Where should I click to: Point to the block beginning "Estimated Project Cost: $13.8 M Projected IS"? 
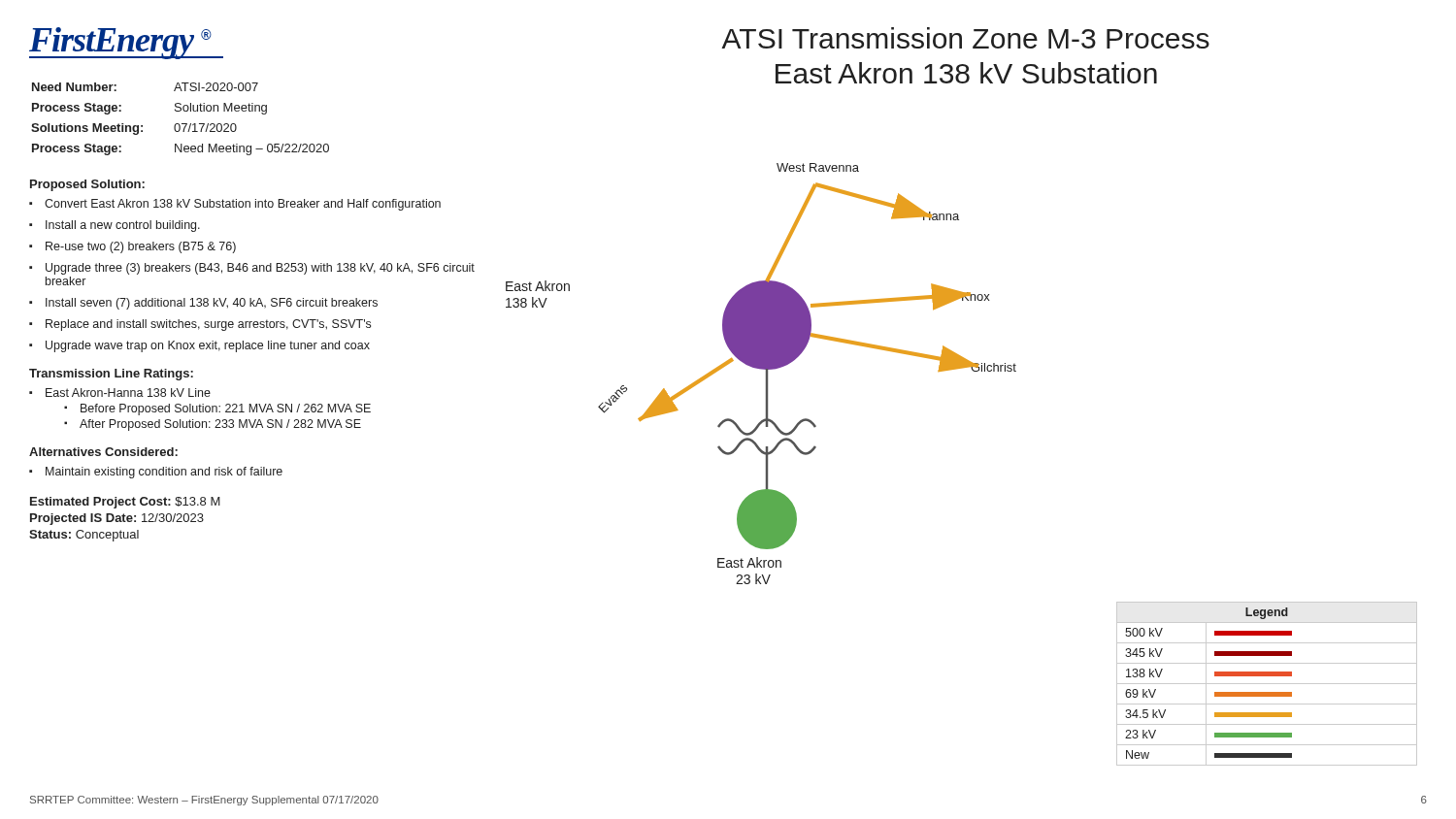coord(125,503)
